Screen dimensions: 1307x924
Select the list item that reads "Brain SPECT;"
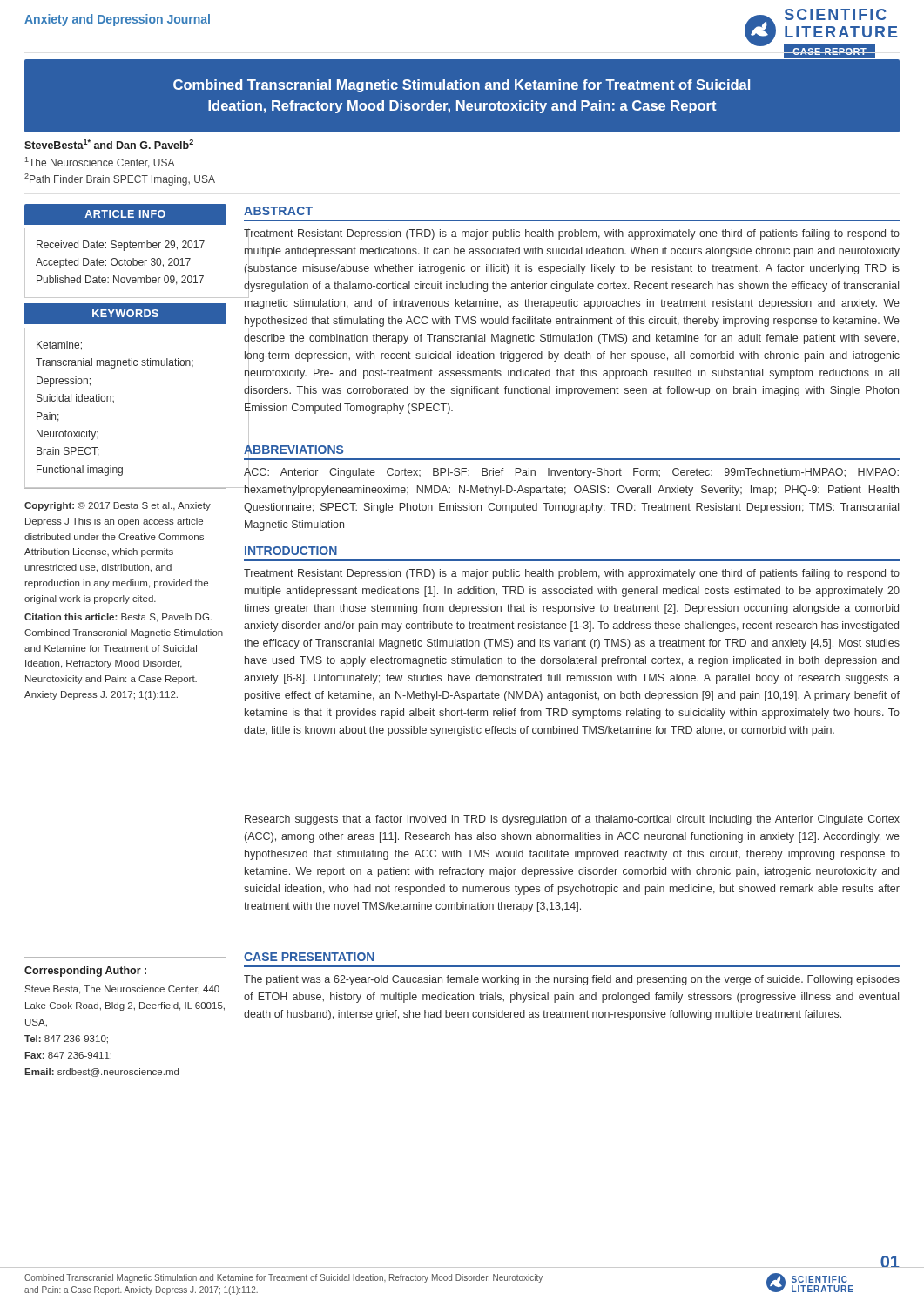(68, 452)
